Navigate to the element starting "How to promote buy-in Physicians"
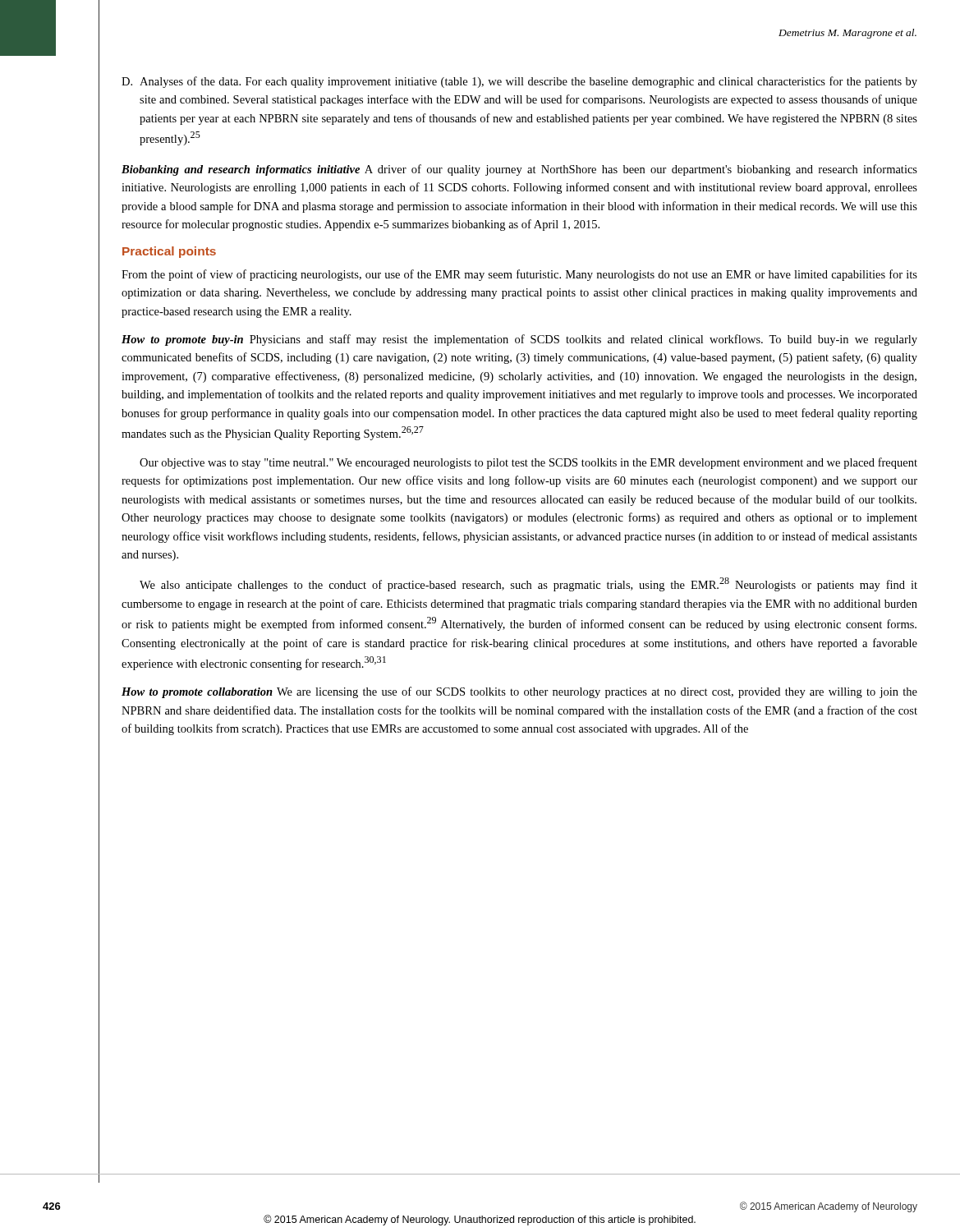 tap(519, 386)
